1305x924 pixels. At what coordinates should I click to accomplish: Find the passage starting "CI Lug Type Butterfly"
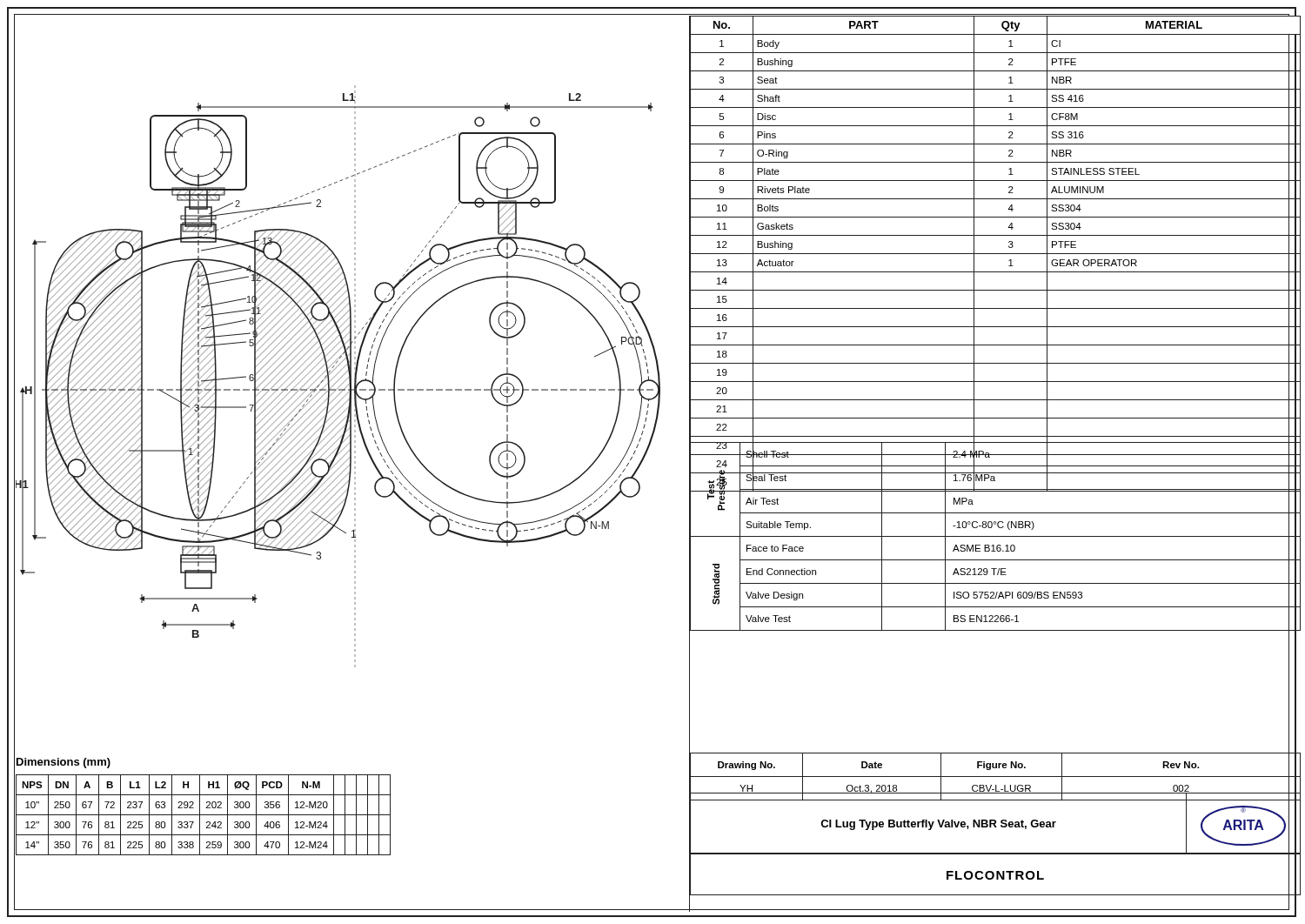[938, 823]
